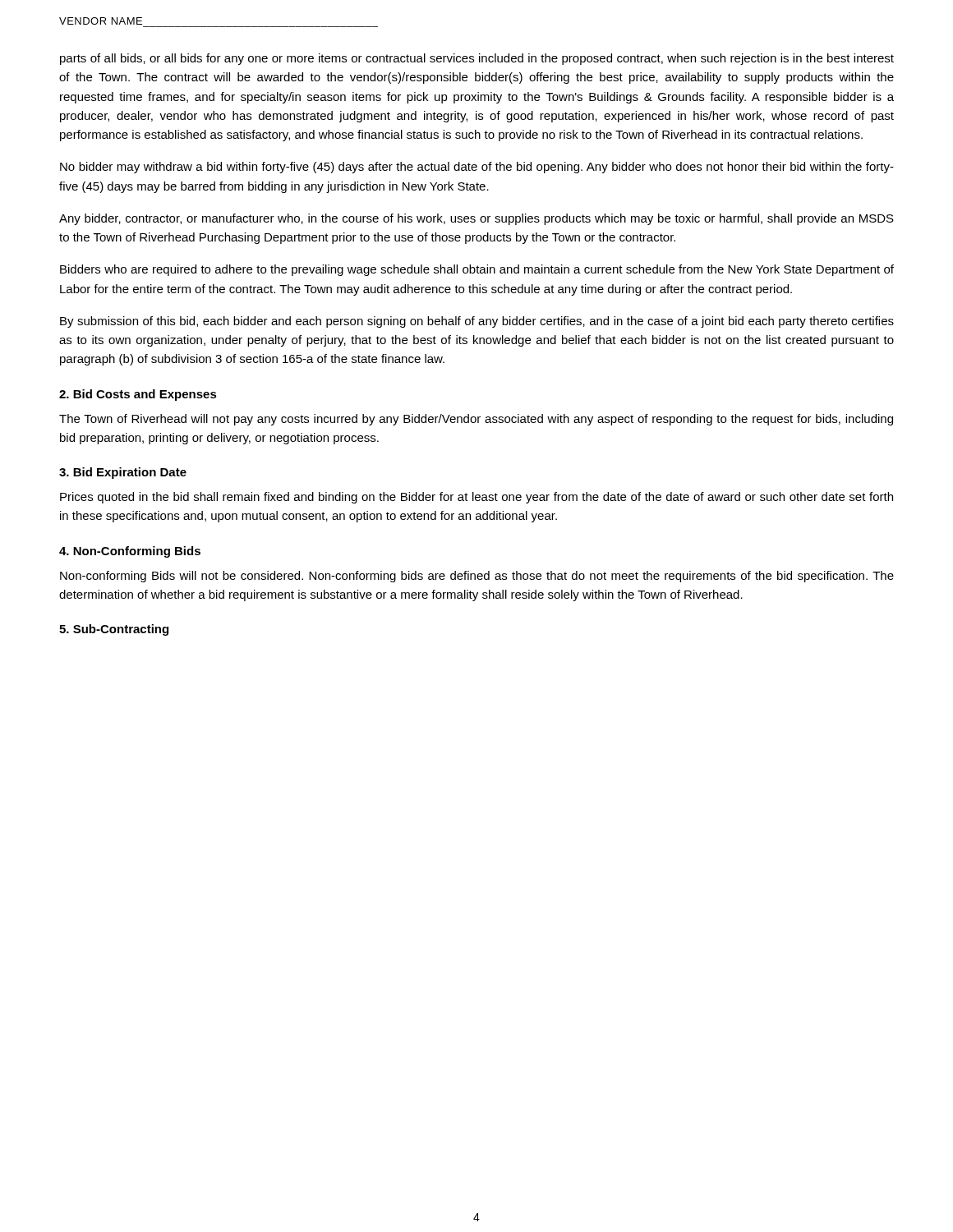953x1232 pixels.
Task: Where does it say "3. Bid Expiration Date"?
Action: pyautogui.click(x=123, y=472)
